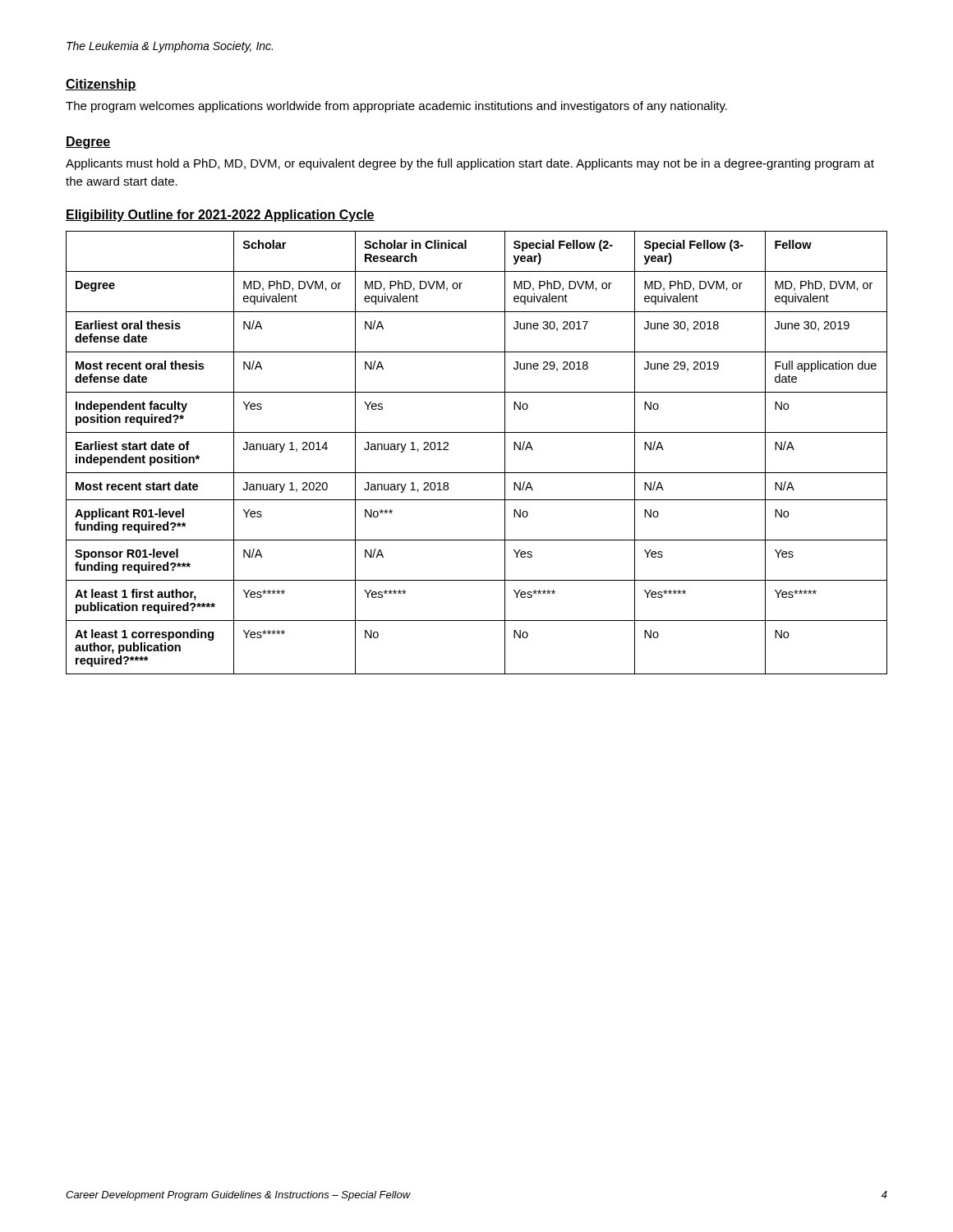Locate the element starting "The program welcomes applications"
This screenshot has width=953, height=1232.
click(x=476, y=106)
